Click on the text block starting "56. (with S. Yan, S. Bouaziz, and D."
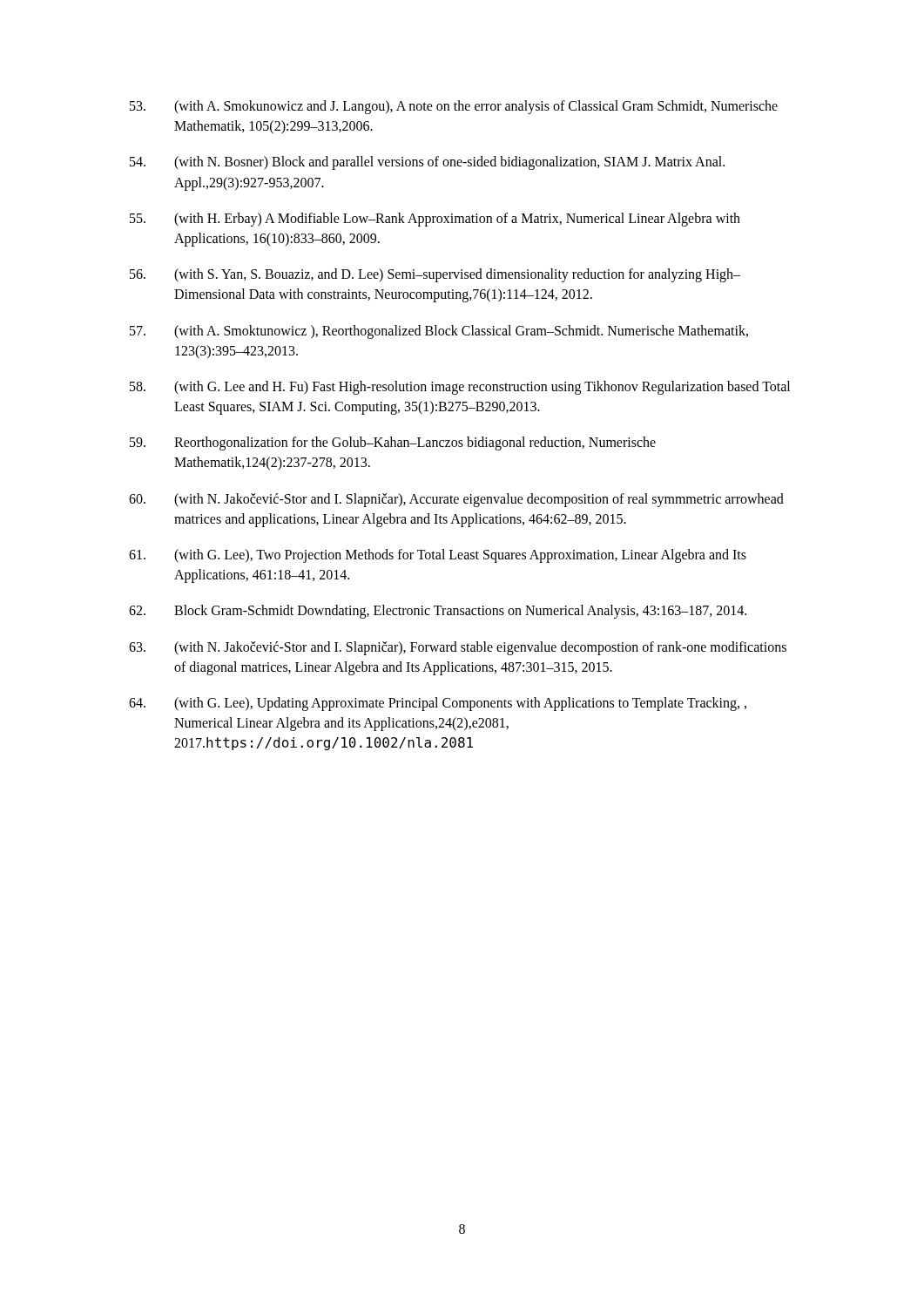Viewport: 924px width, 1307px height. coord(462,284)
